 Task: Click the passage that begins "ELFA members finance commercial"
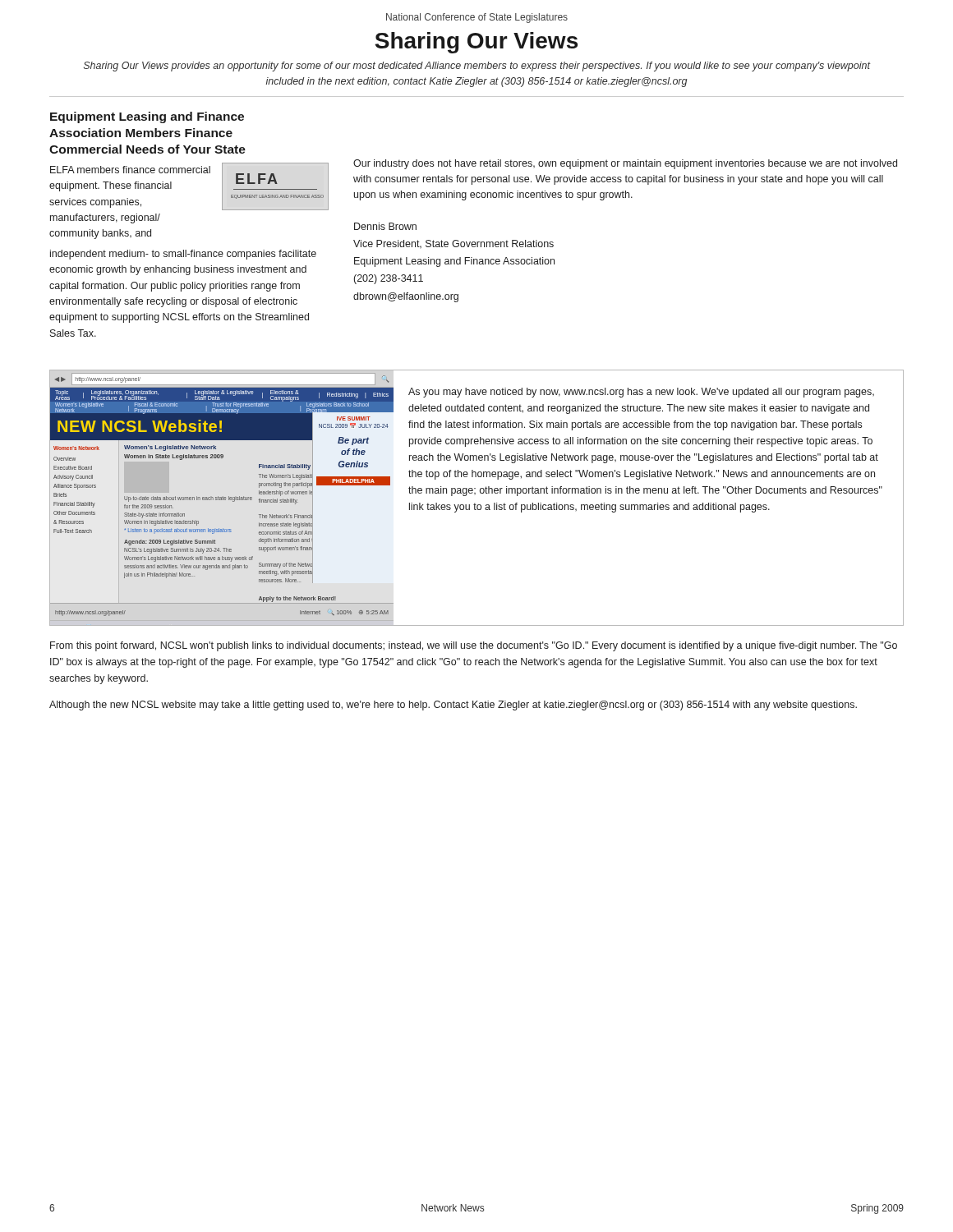(130, 202)
